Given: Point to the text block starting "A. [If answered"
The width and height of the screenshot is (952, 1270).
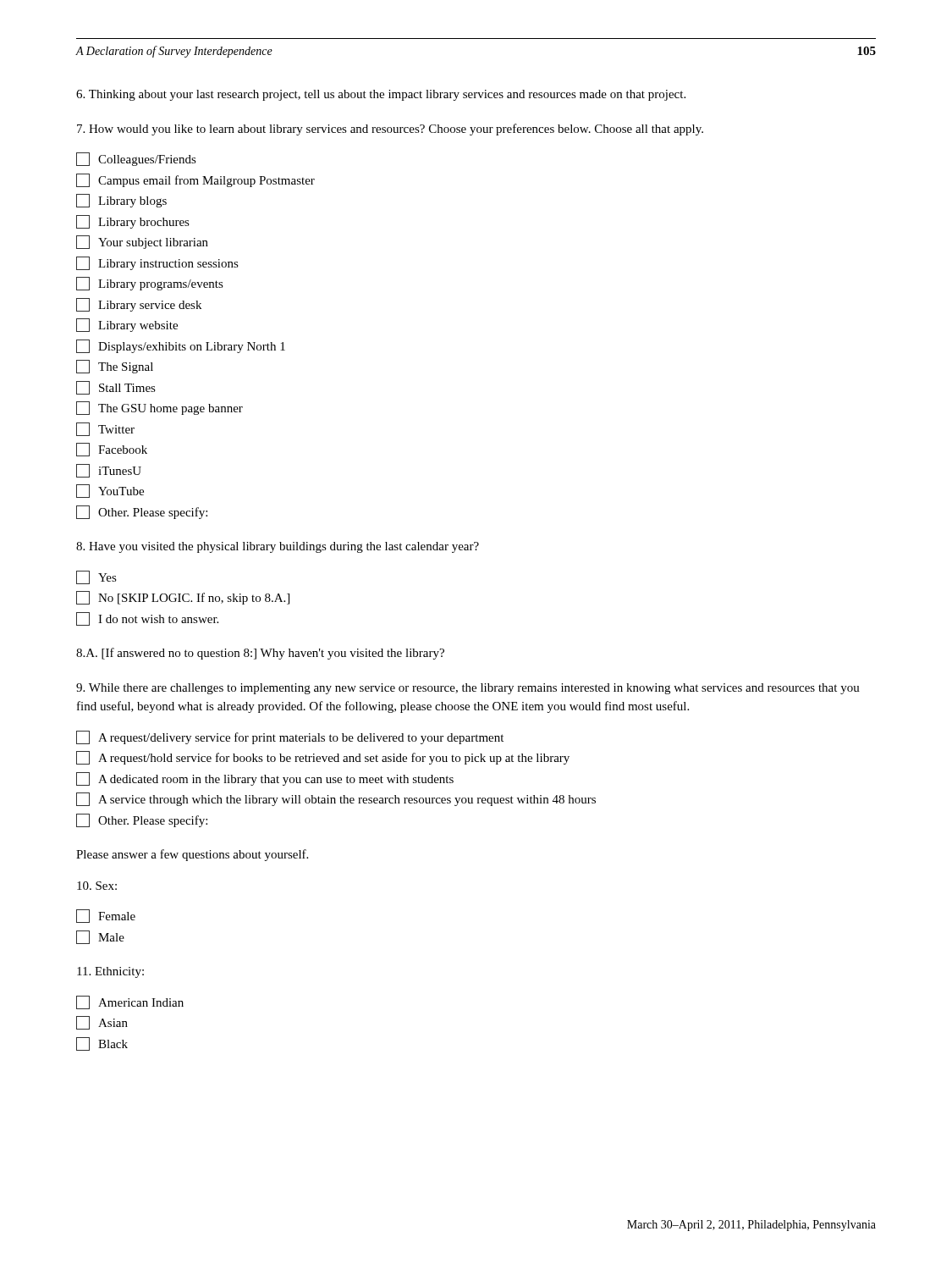Looking at the screenshot, I should pyautogui.click(x=260, y=654).
